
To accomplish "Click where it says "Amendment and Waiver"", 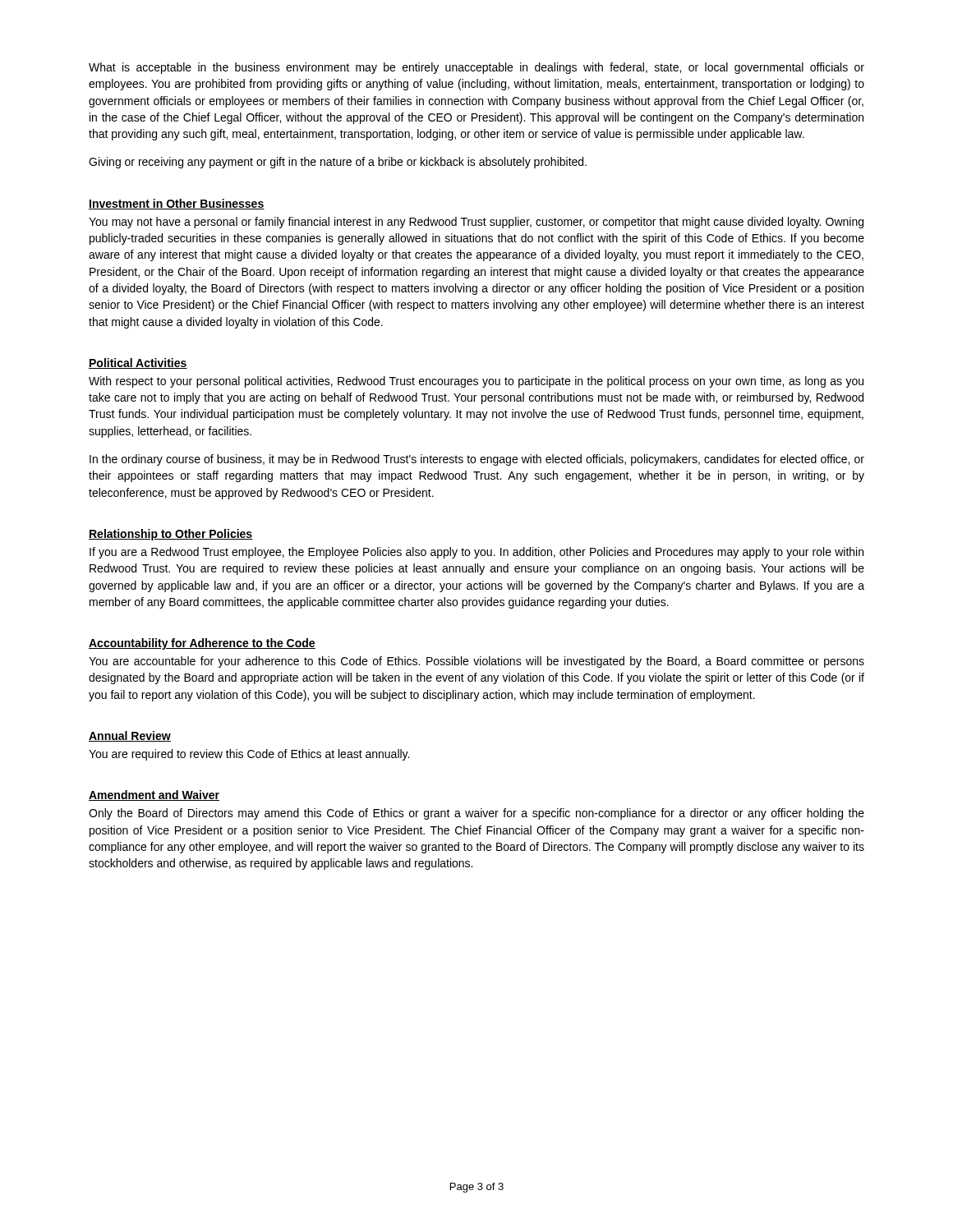I will (154, 795).
